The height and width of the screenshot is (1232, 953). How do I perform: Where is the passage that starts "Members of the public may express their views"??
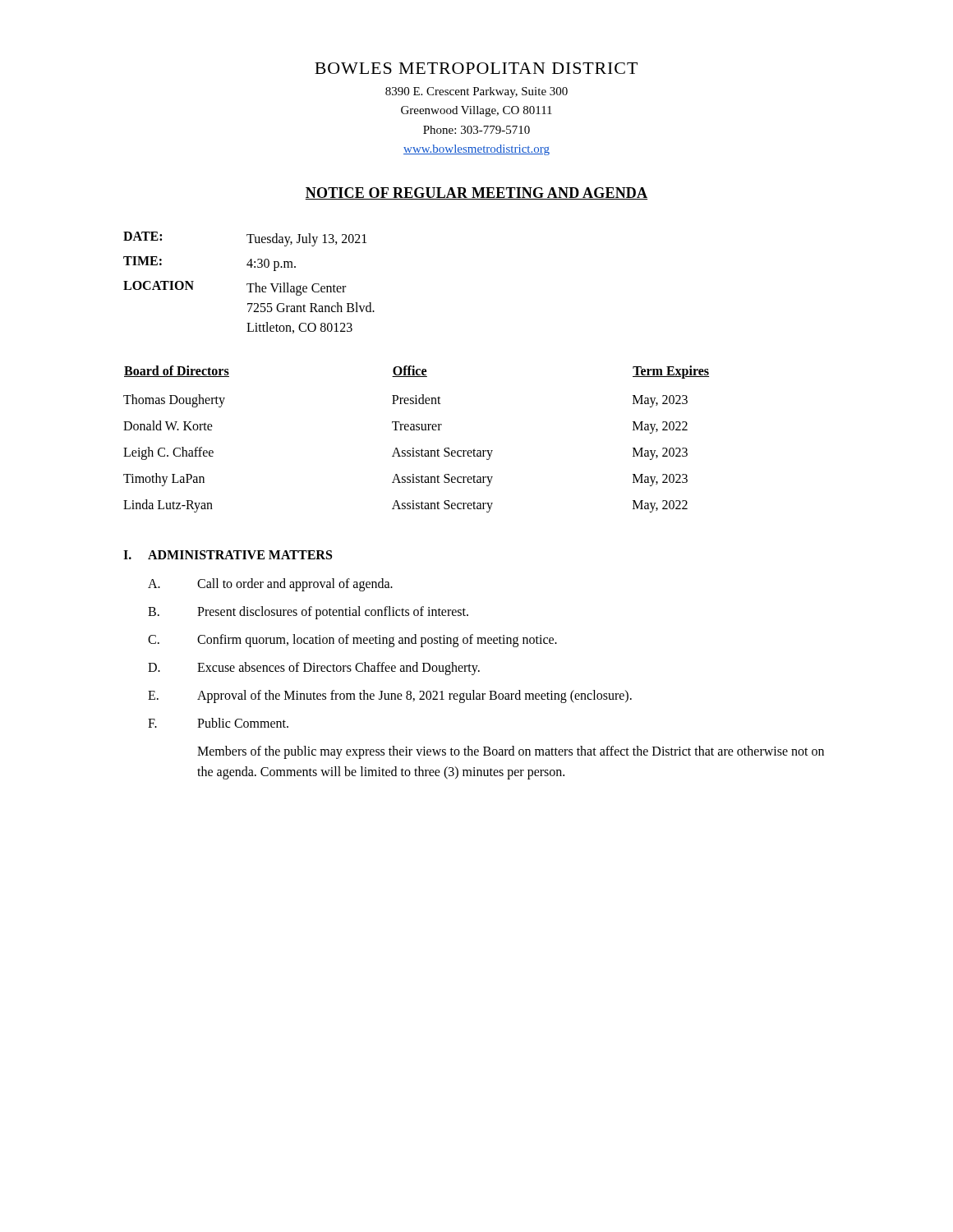511,761
